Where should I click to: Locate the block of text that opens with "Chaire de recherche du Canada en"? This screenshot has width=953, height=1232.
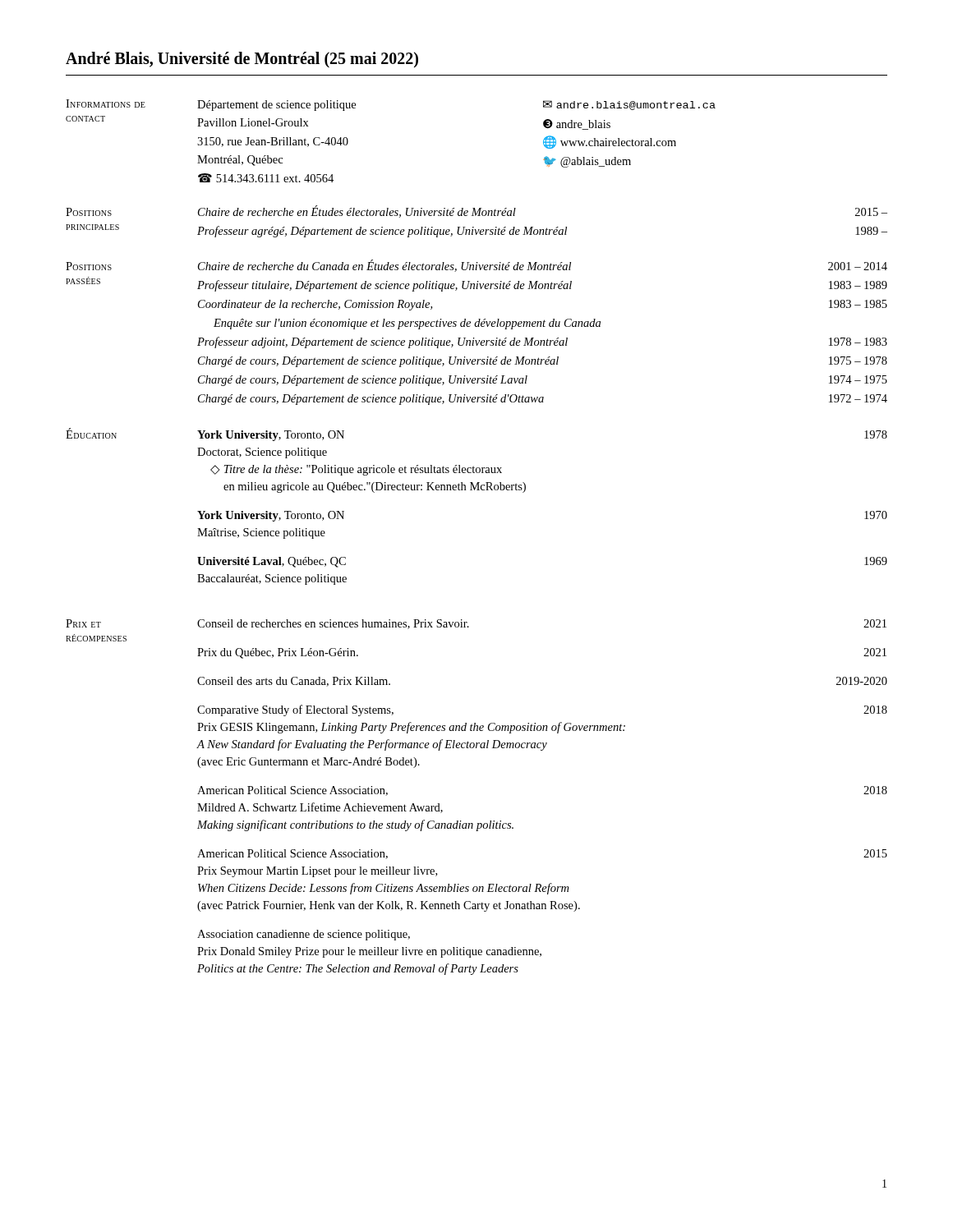coord(542,333)
